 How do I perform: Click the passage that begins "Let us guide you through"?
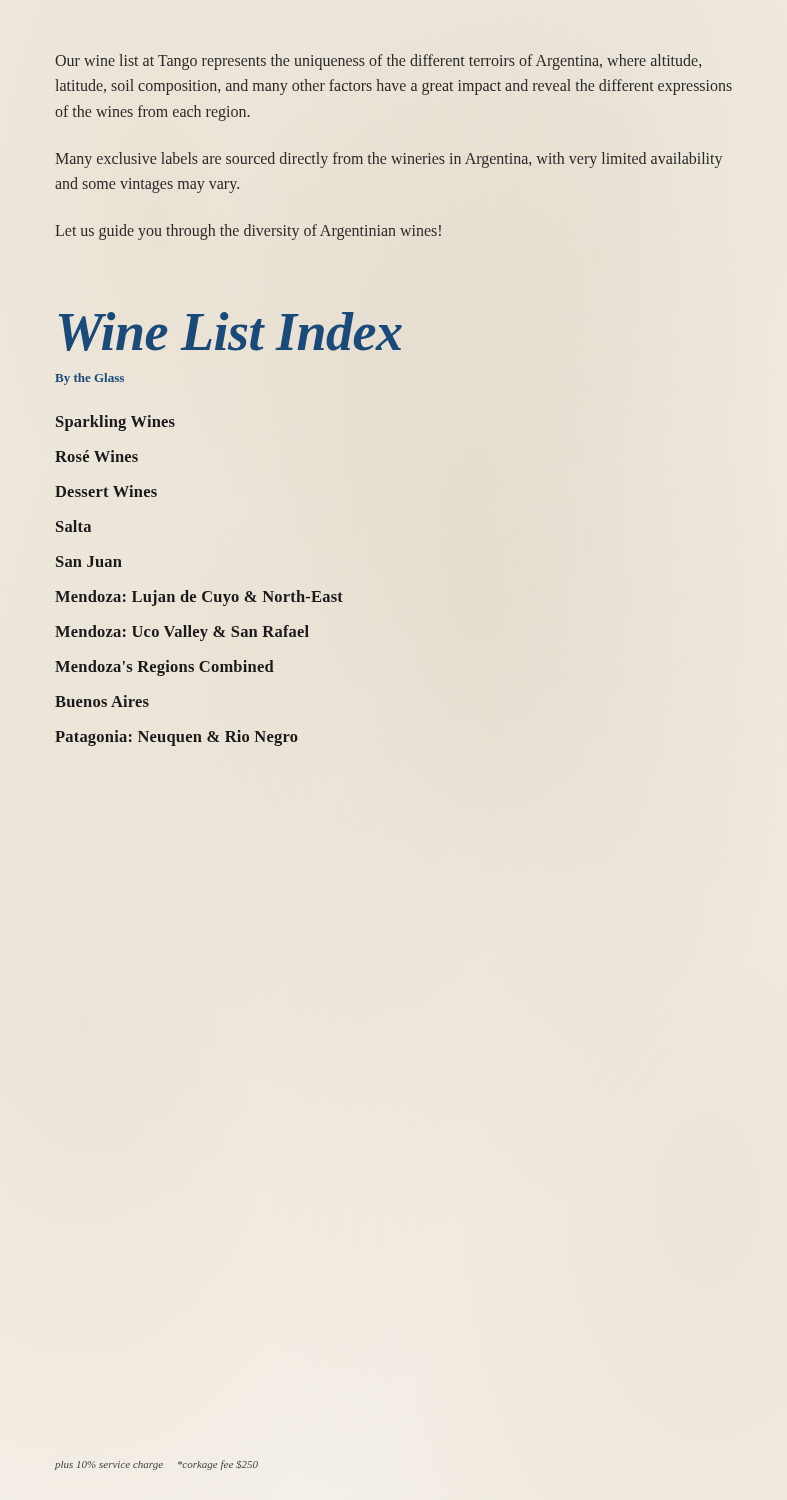pyautogui.click(x=249, y=231)
